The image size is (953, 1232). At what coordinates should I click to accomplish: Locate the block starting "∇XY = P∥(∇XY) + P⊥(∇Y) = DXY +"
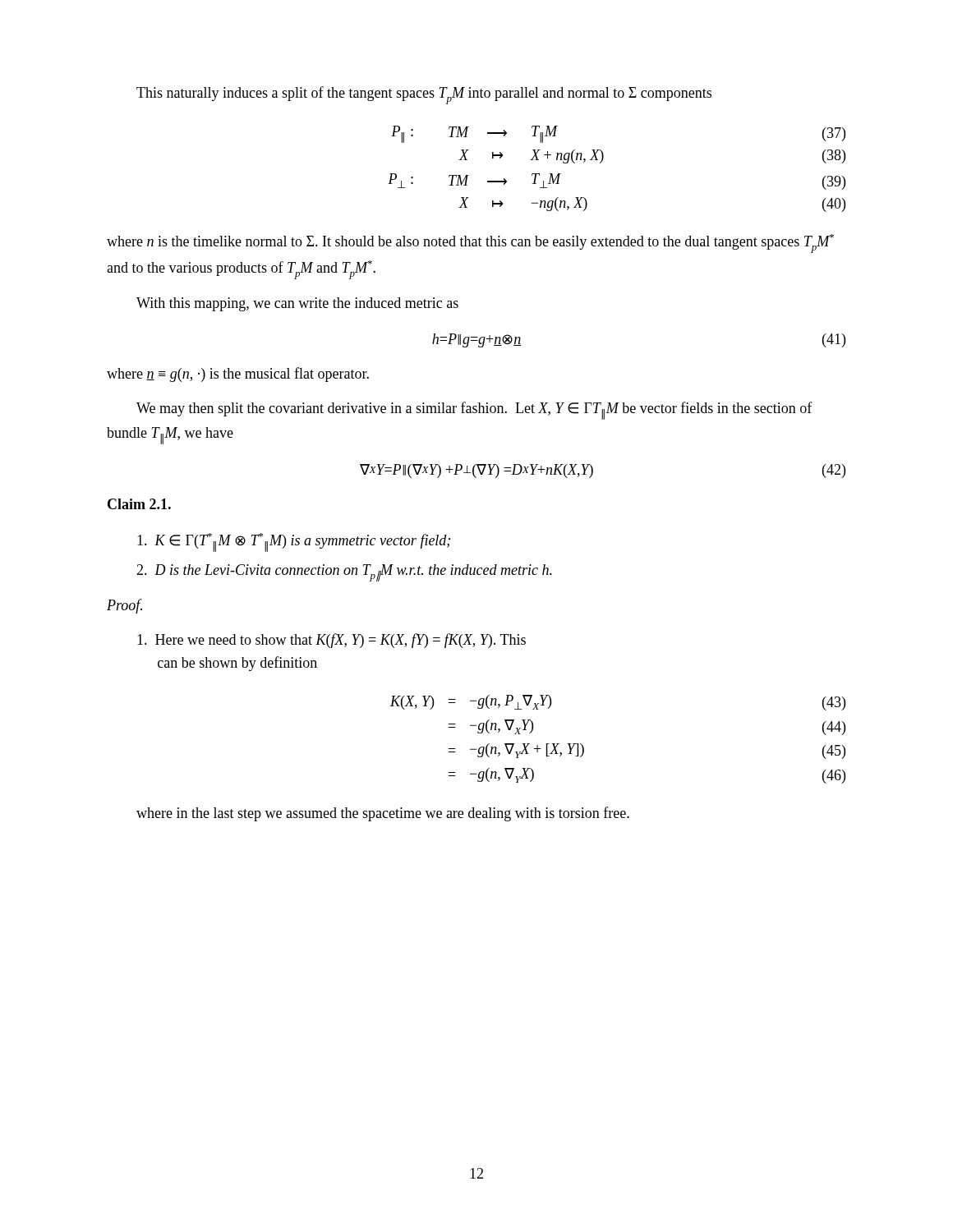[476, 470]
